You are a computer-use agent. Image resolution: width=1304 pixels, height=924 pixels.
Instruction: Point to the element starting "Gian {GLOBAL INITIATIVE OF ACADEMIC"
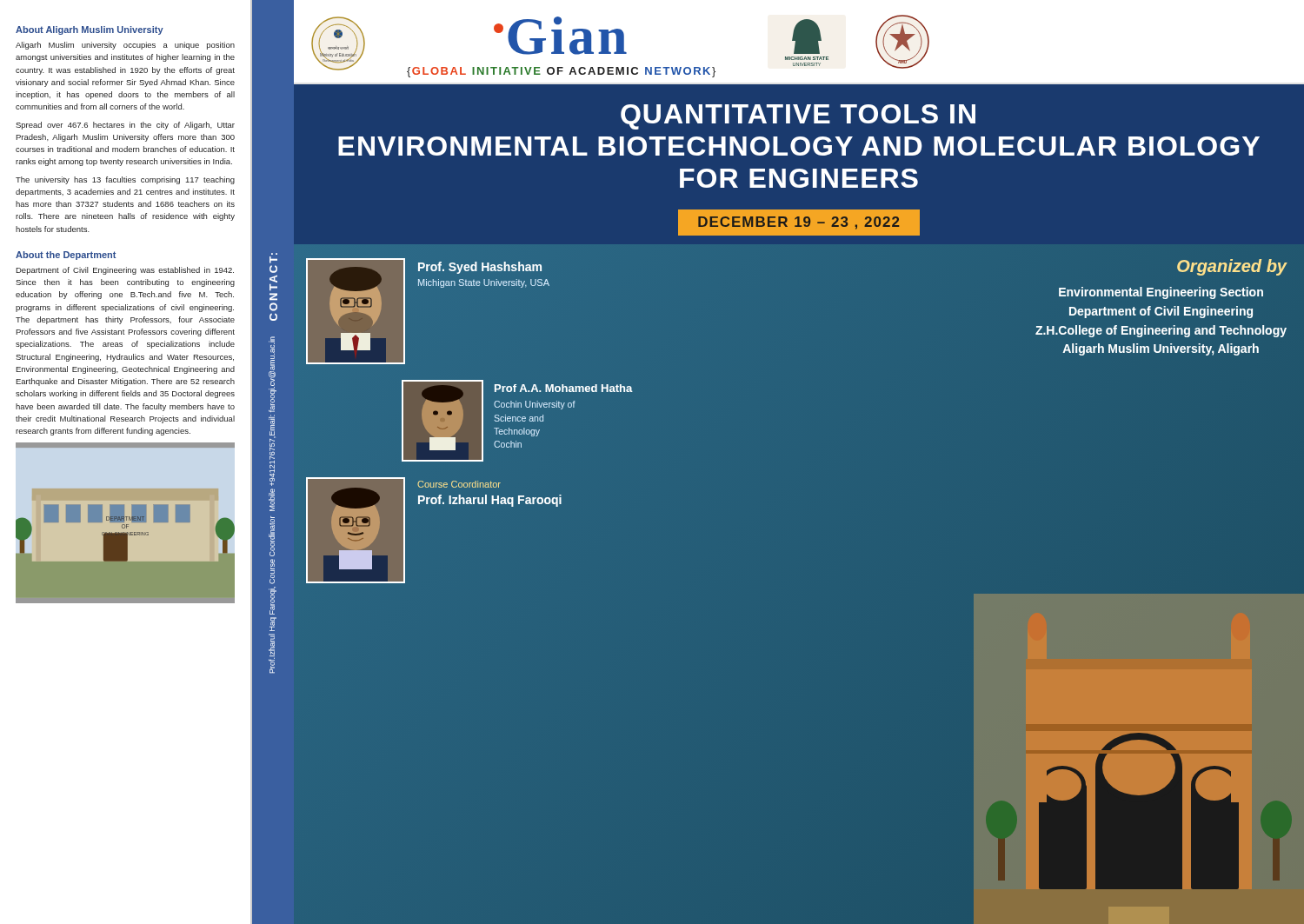pyautogui.click(x=562, y=43)
